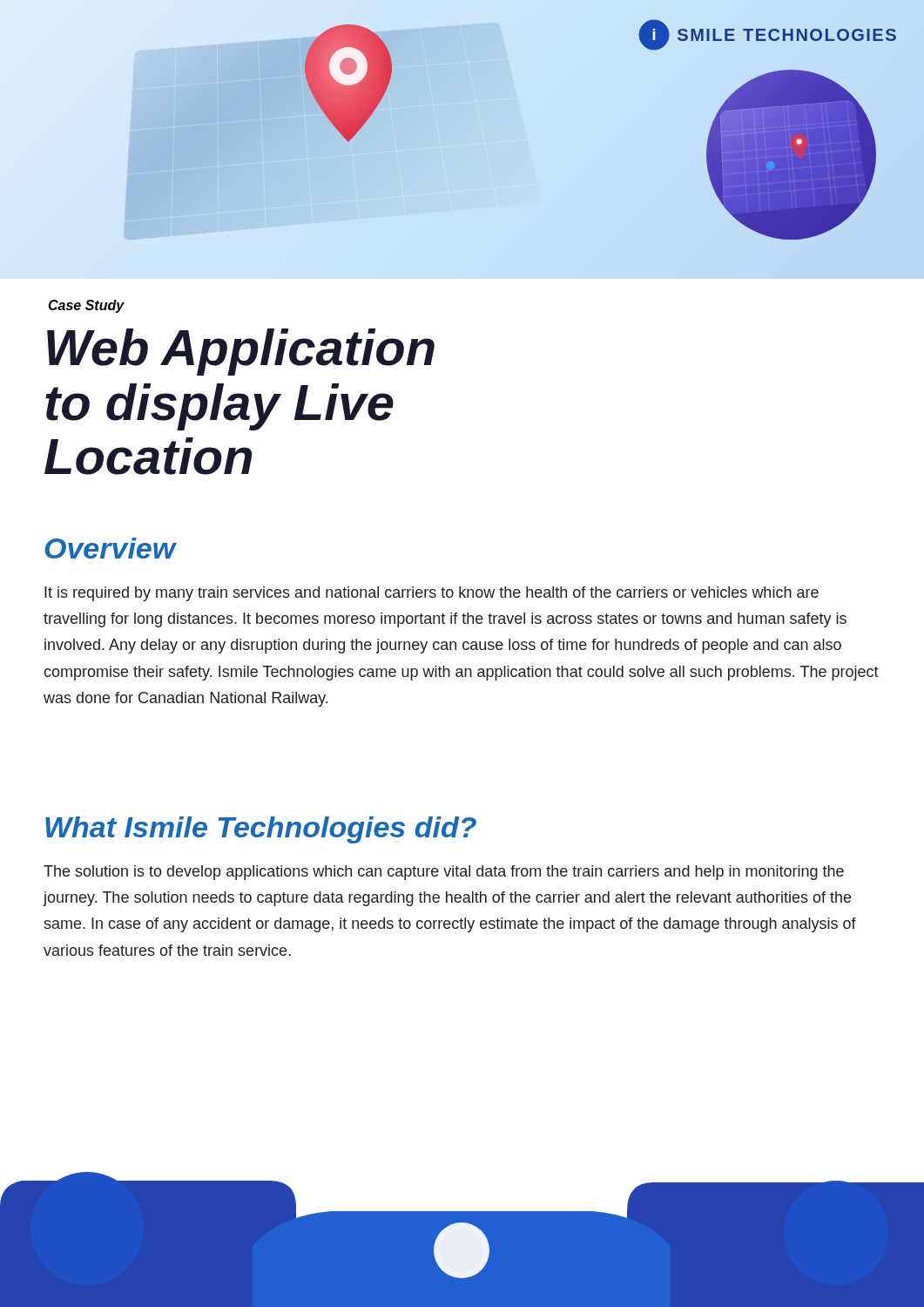
Task: Locate the illustration
Action: coord(462,1235)
